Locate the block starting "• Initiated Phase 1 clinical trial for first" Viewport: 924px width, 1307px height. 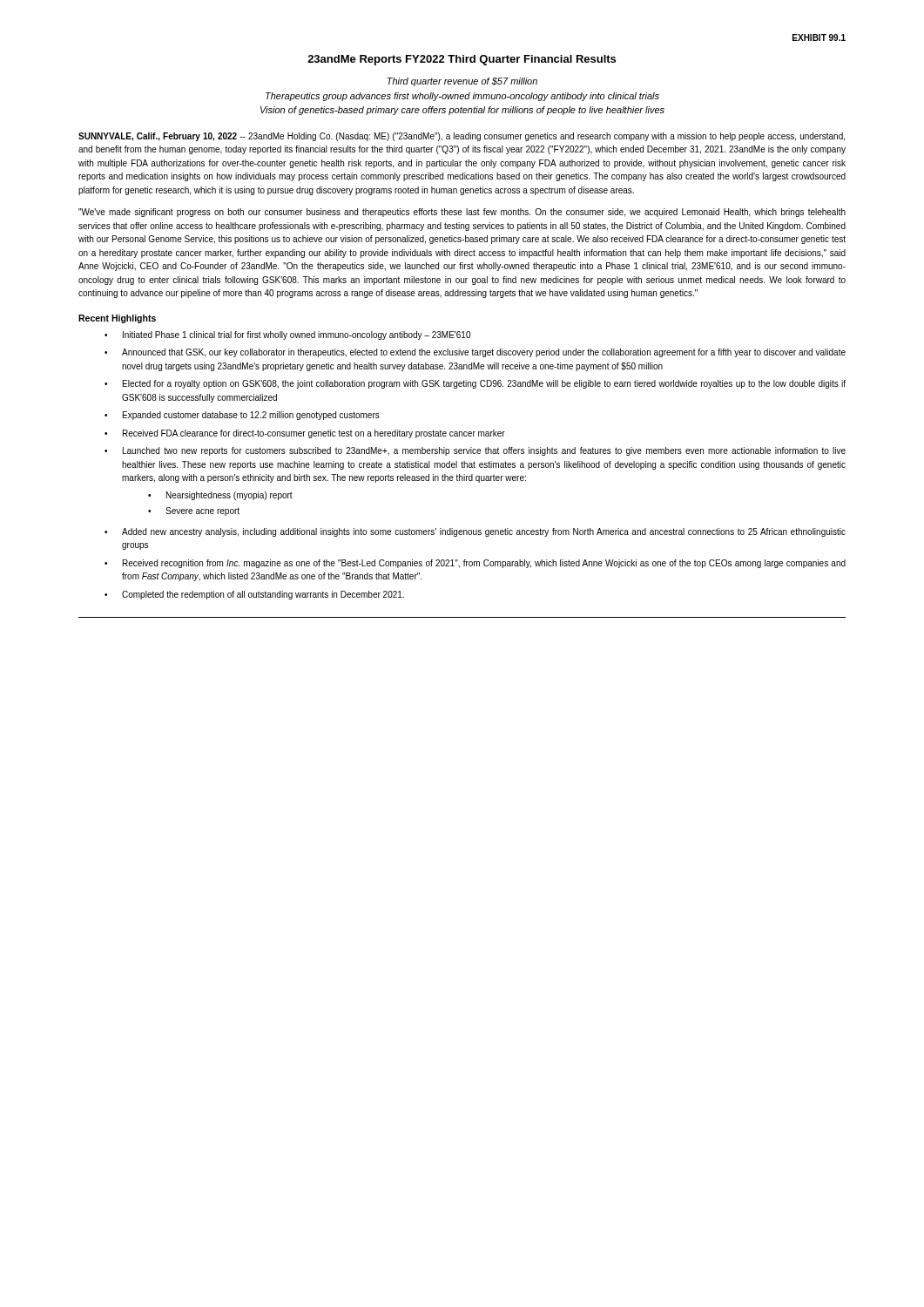(x=475, y=335)
